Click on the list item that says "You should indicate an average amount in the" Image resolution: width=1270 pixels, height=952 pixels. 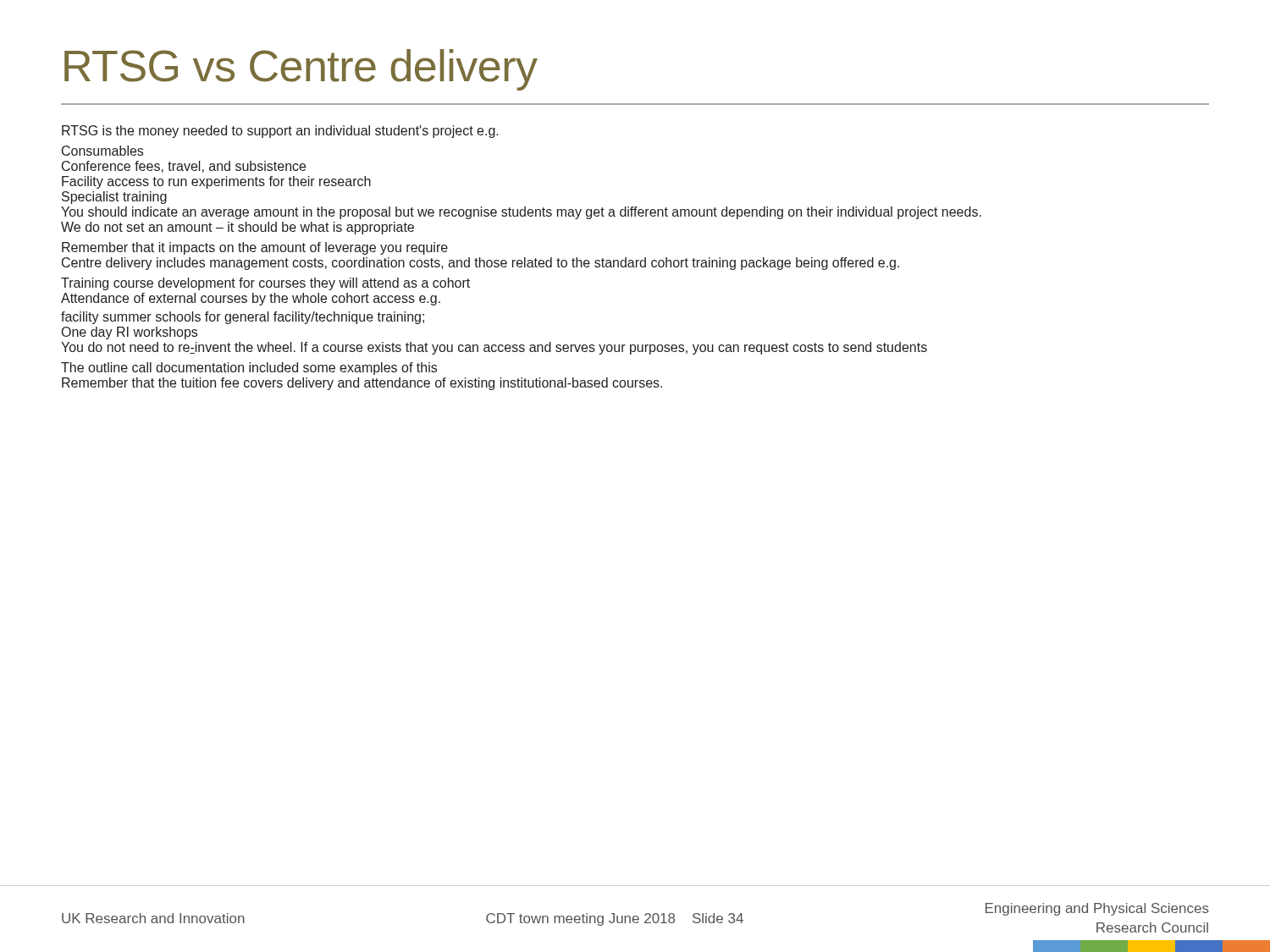pyautogui.click(x=635, y=212)
